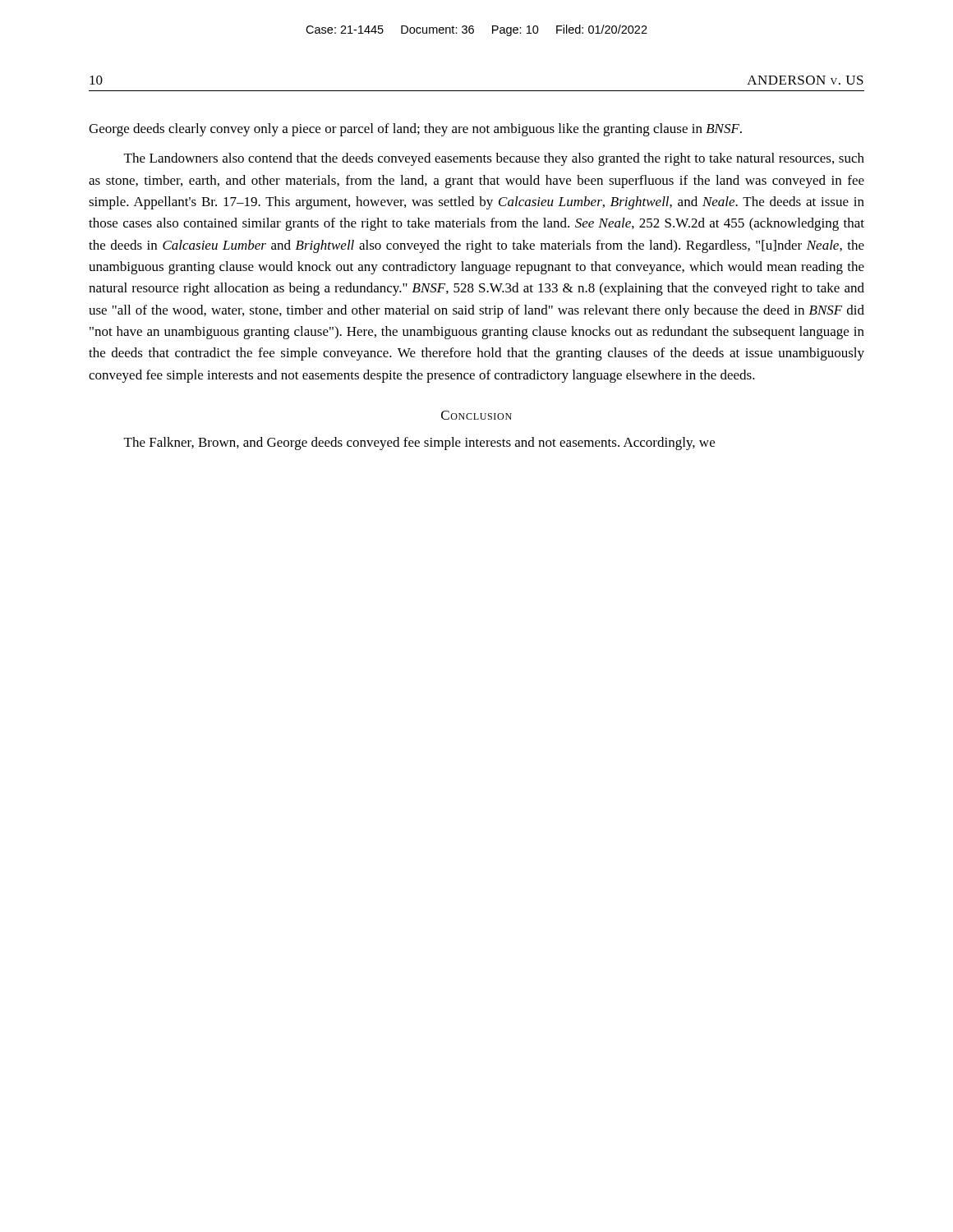Select the text block with the text "The Landowners also contend that the"

tap(476, 267)
